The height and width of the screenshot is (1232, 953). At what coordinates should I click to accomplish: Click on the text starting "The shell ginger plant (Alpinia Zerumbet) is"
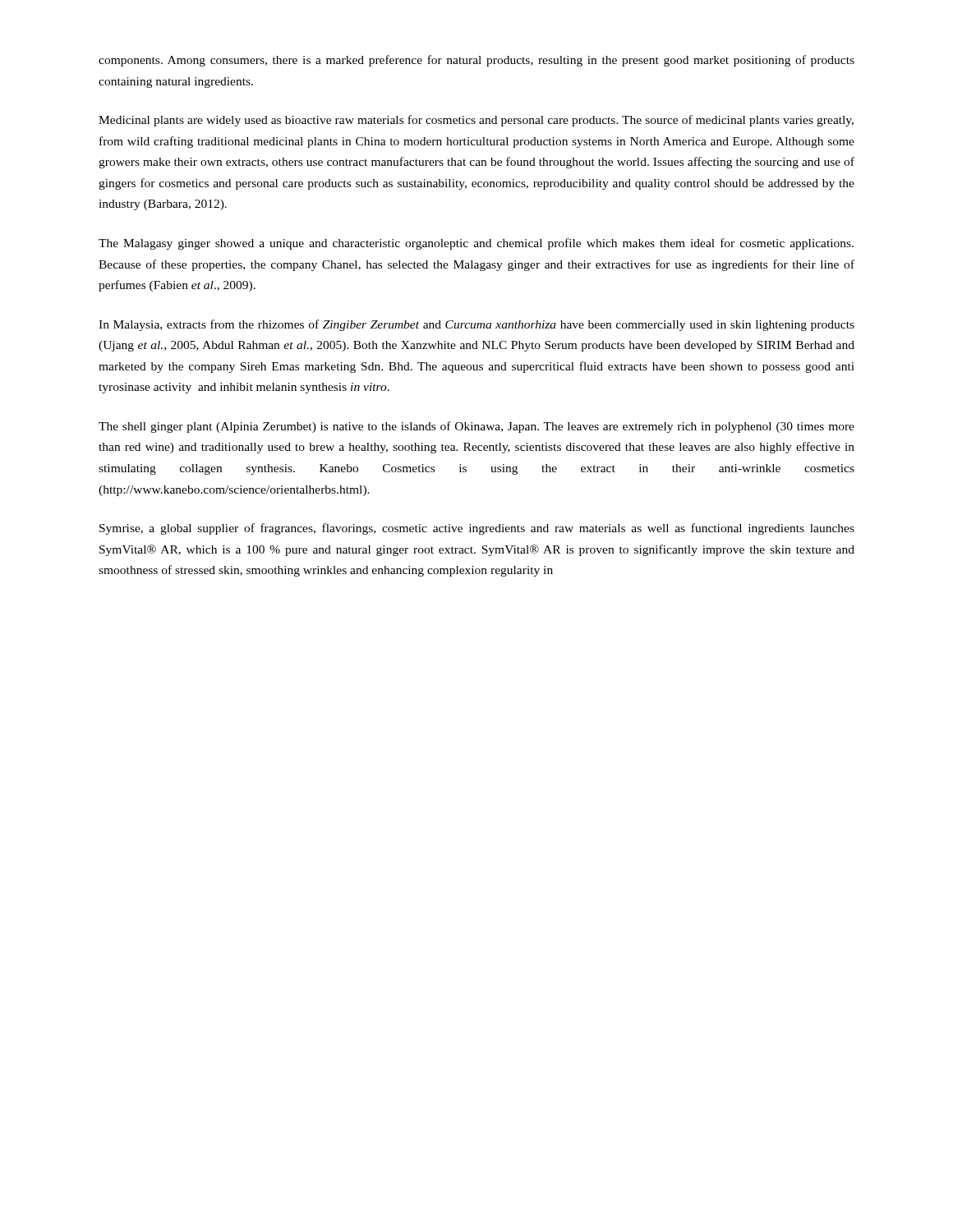(x=476, y=457)
